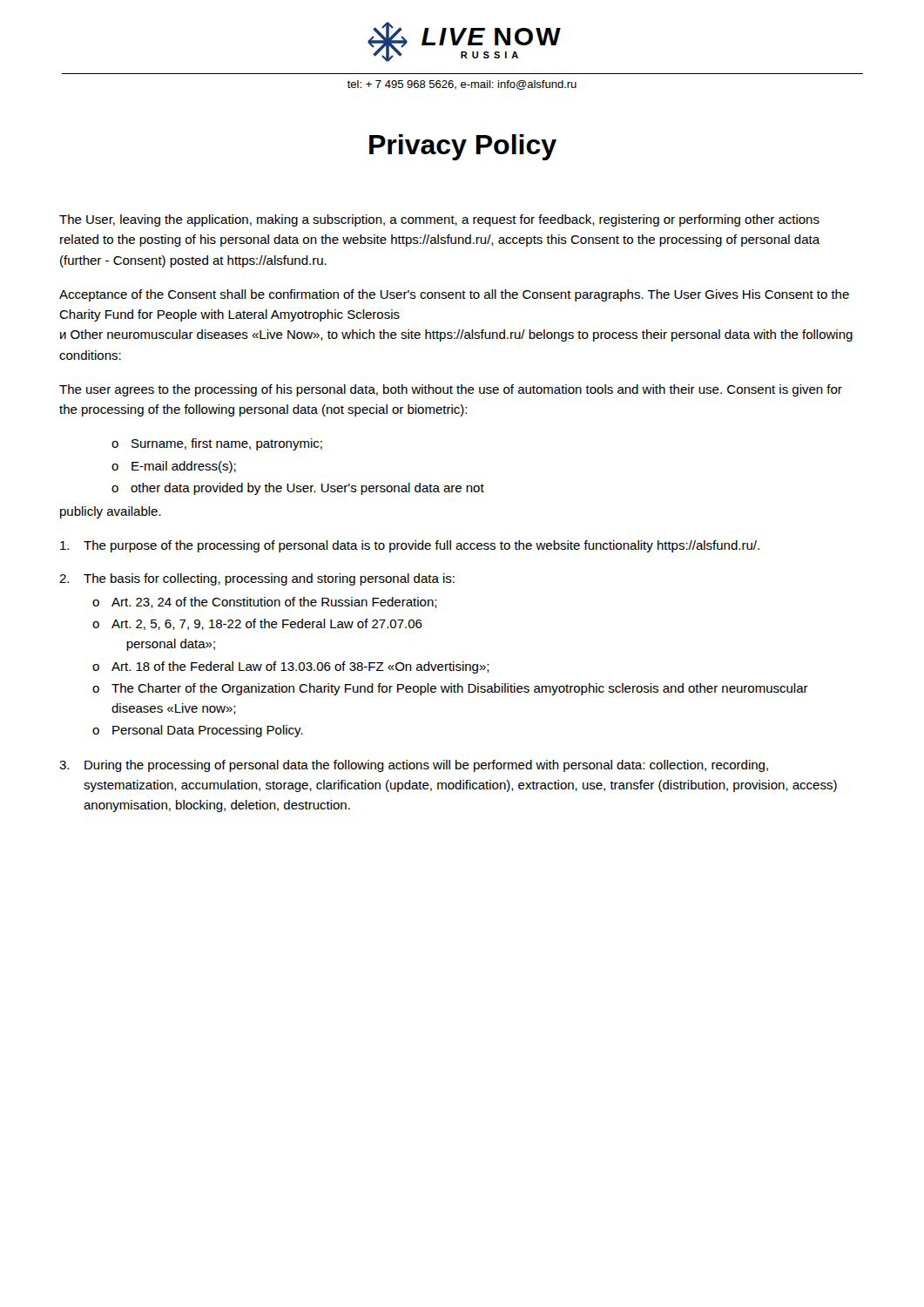Select the title that reads "Privacy Policy"
Viewport: 924px width, 1307px height.
(462, 145)
